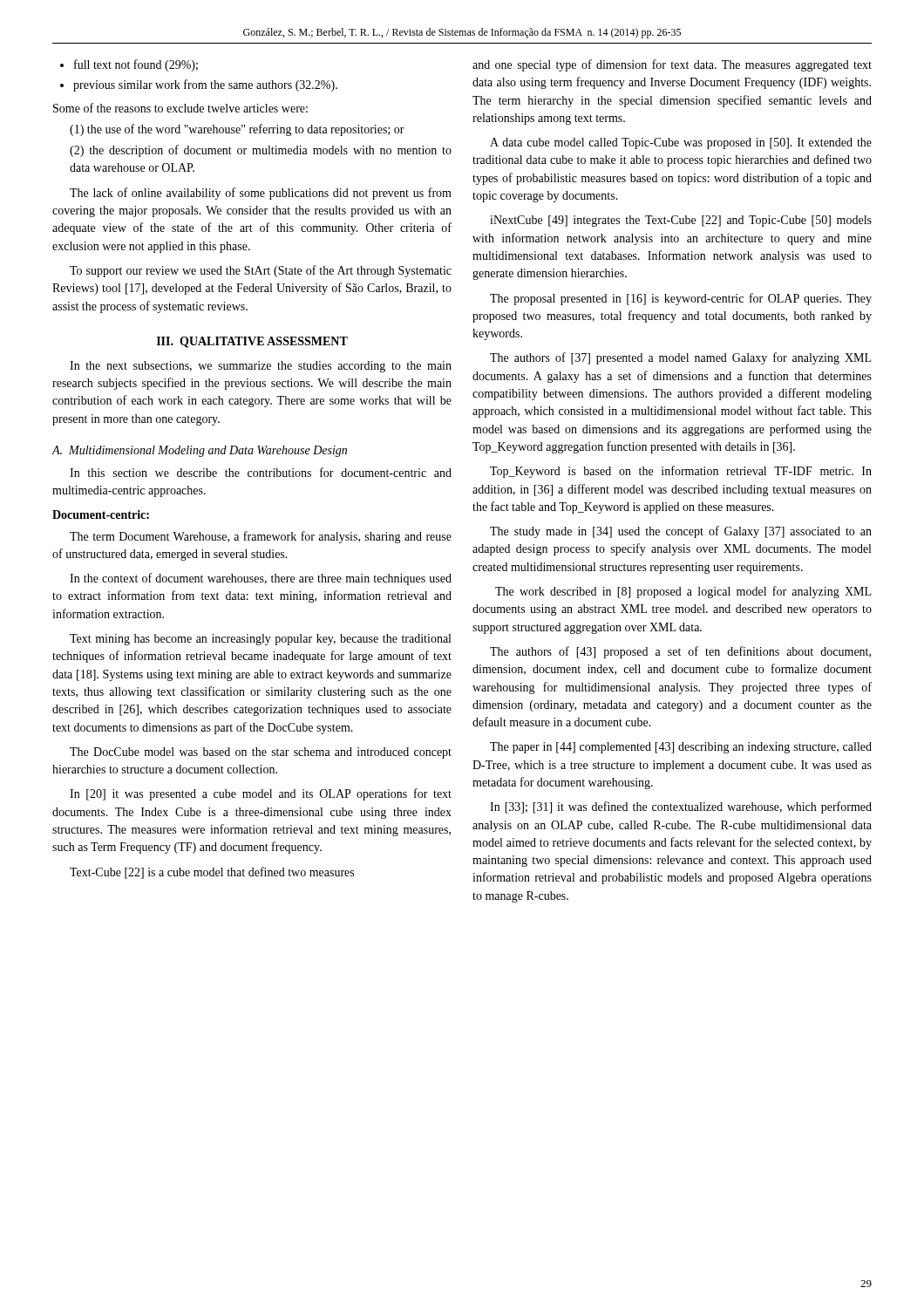The height and width of the screenshot is (1308, 924).
Task: Click on the region starting "Top_Keyword is based on"
Action: pyautogui.click(x=672, y=490)
